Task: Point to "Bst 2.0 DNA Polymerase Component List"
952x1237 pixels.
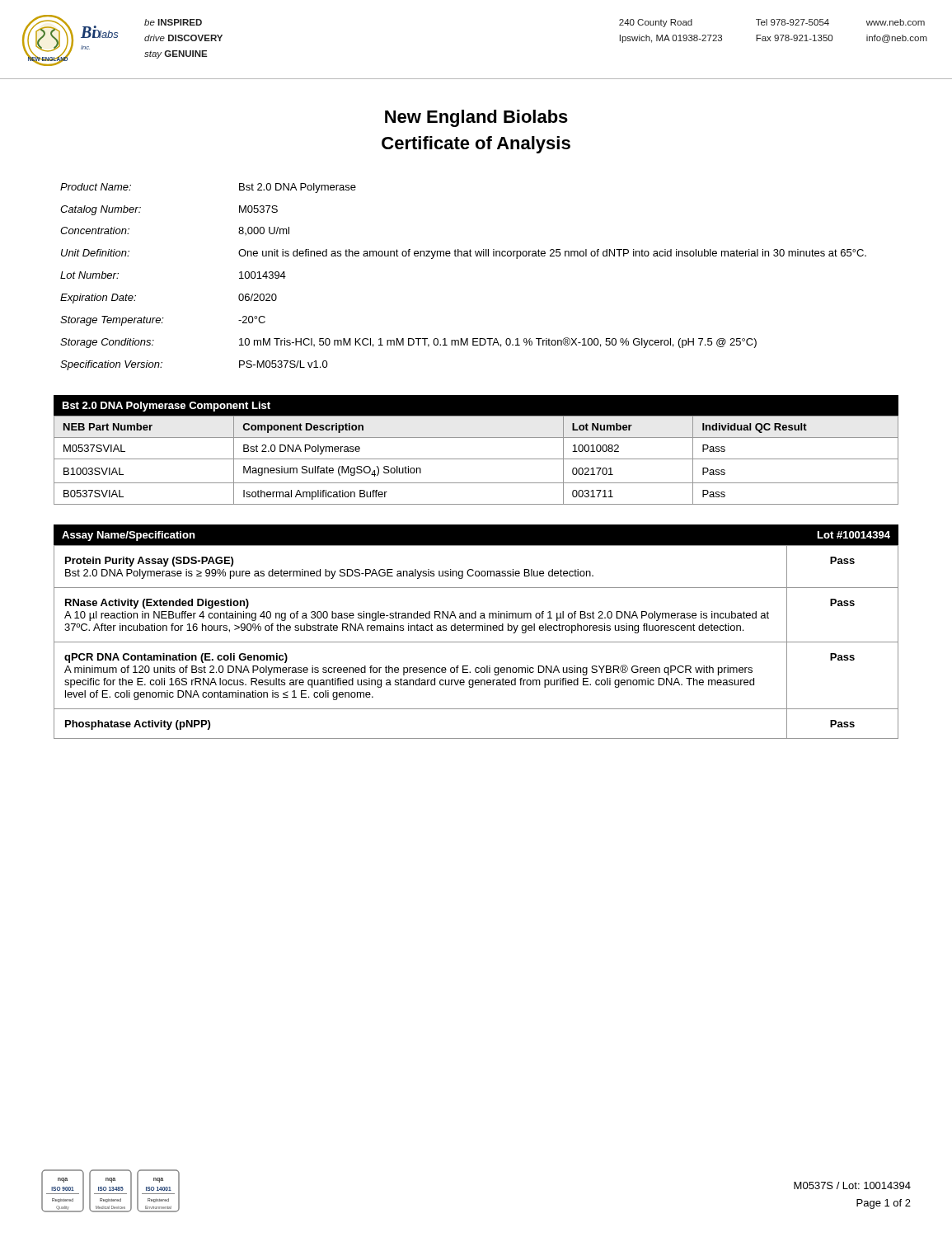Action: [166, 406]
